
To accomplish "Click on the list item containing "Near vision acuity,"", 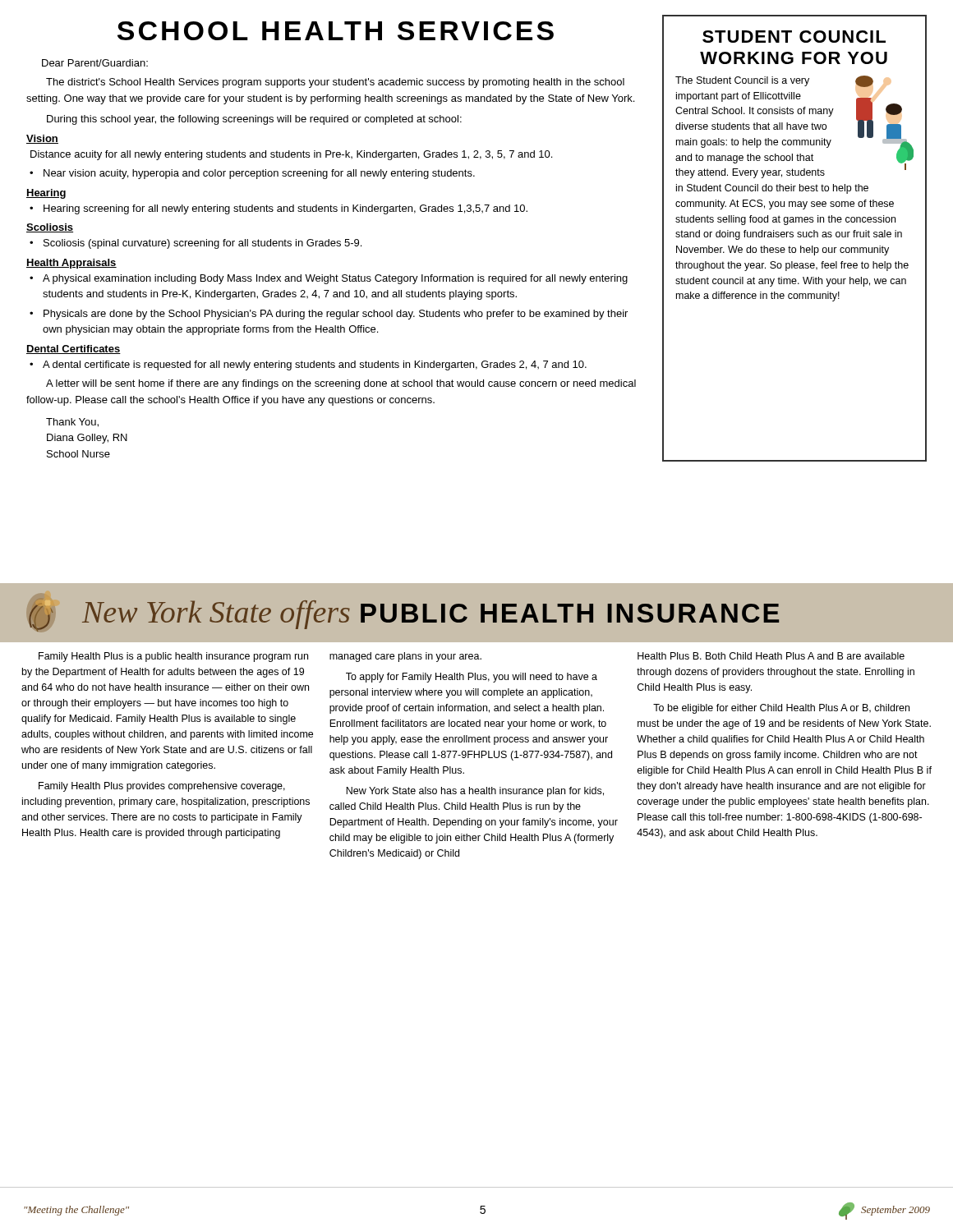I will click(259, 173).
